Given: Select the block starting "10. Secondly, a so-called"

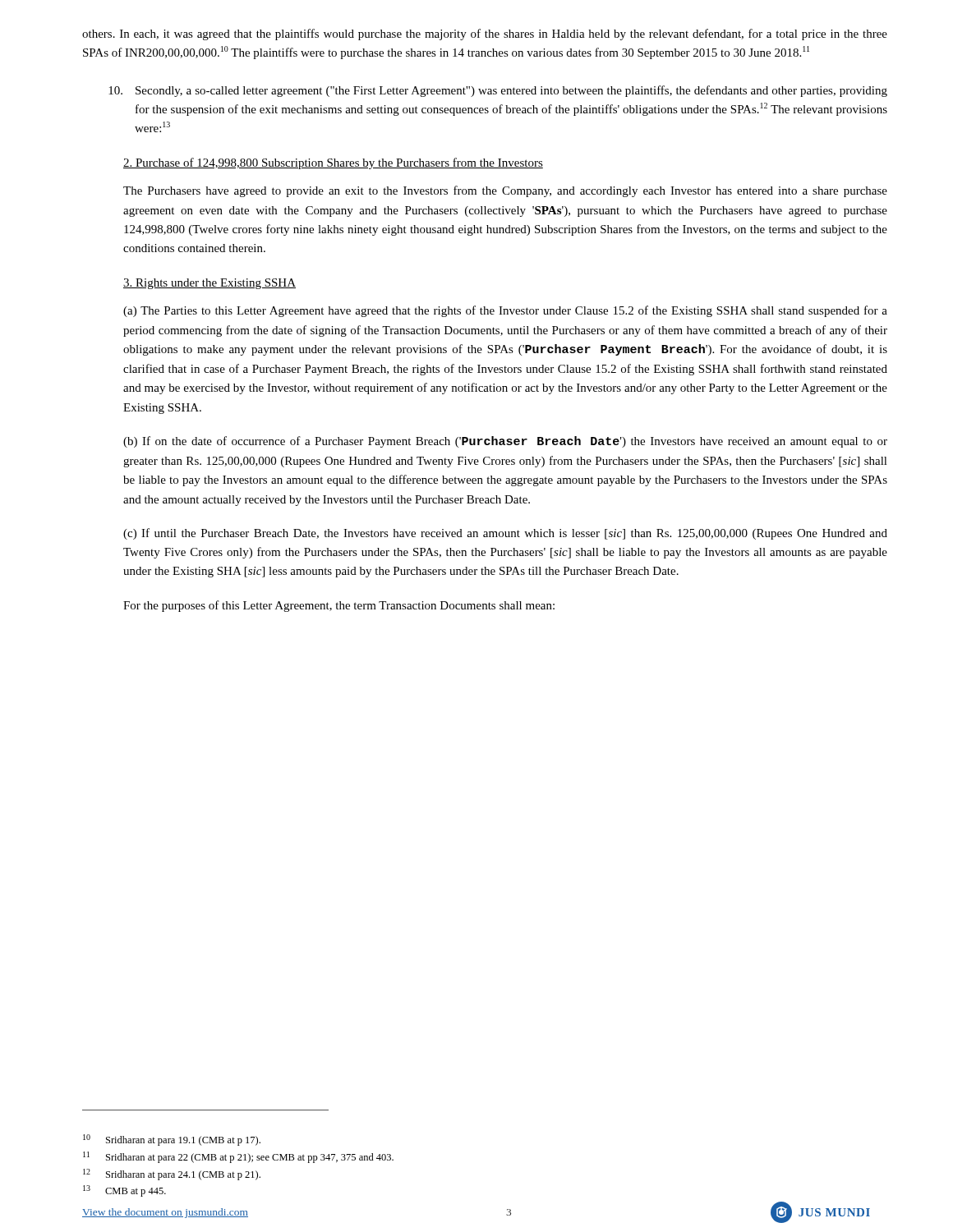Looking at the screenshot, I should tap(485, 110).
